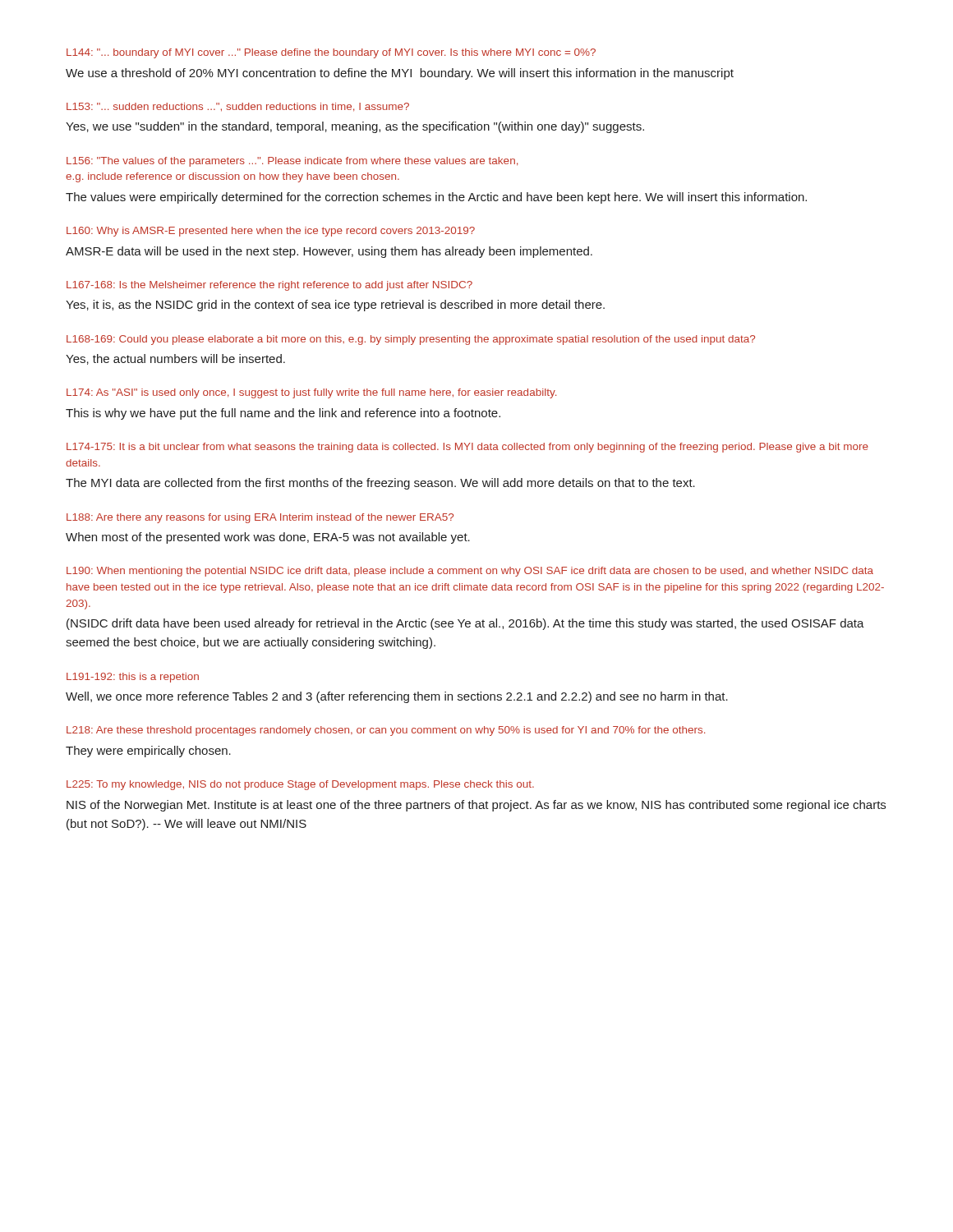The height and width of the screenshot is (1232, 953).
Task: Locate the block of text that opens with "L156: "The values of the"
Action: point(292,168)
